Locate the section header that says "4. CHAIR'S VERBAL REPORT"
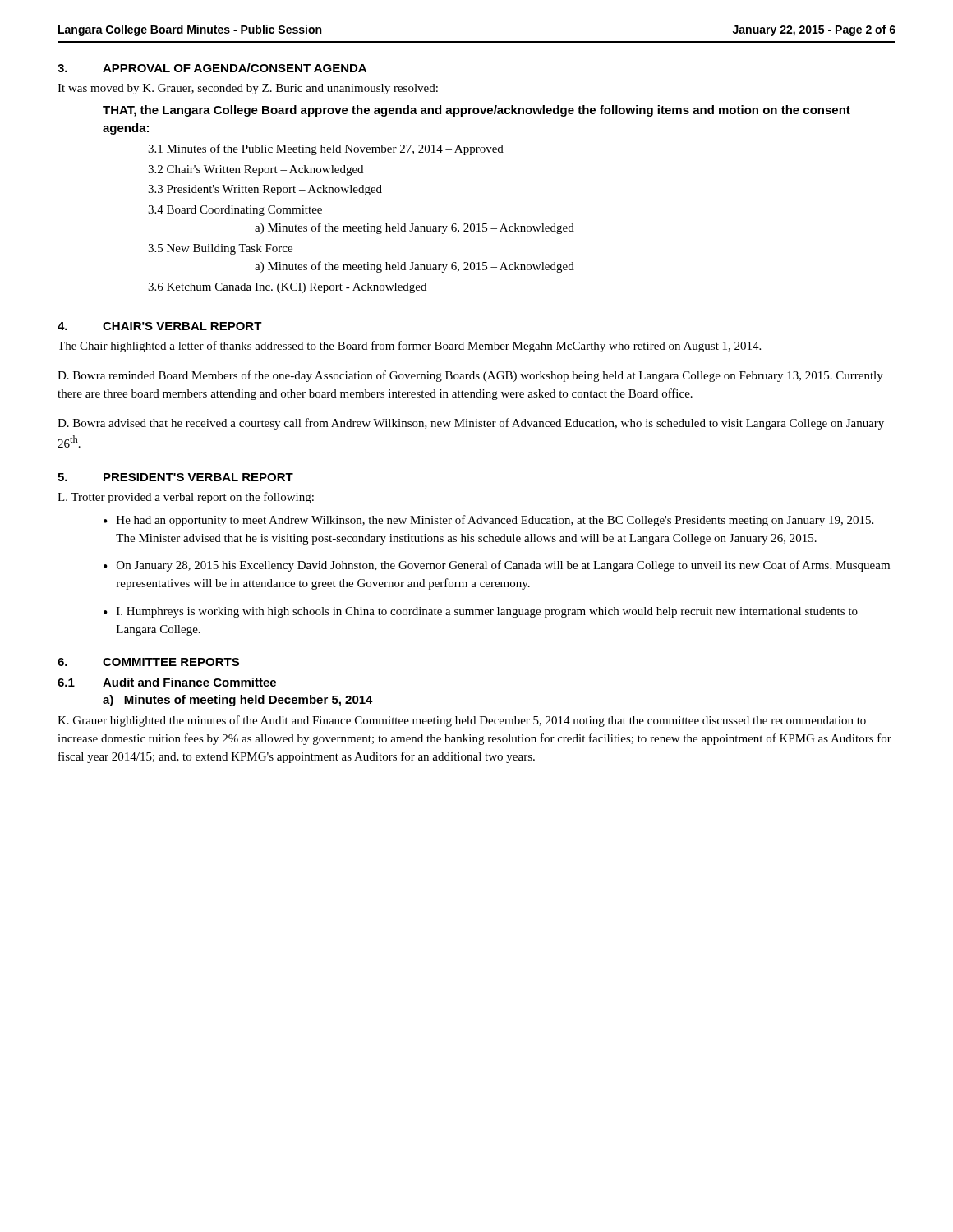Viewport: 953px width, 1232px height. (160, 326)
